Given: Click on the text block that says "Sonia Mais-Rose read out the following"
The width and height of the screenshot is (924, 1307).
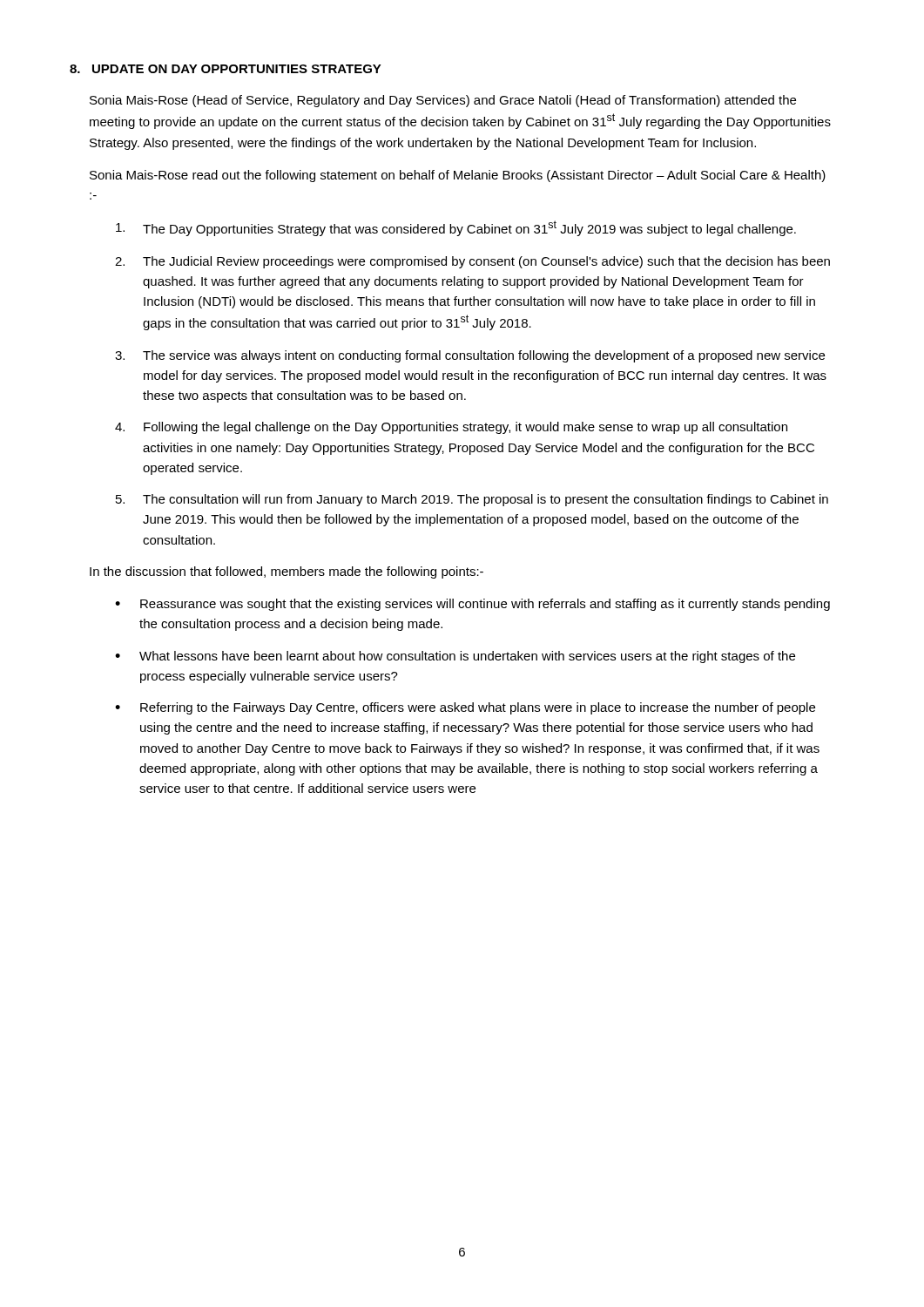Looking at the screenshot, I should [457, 185].
